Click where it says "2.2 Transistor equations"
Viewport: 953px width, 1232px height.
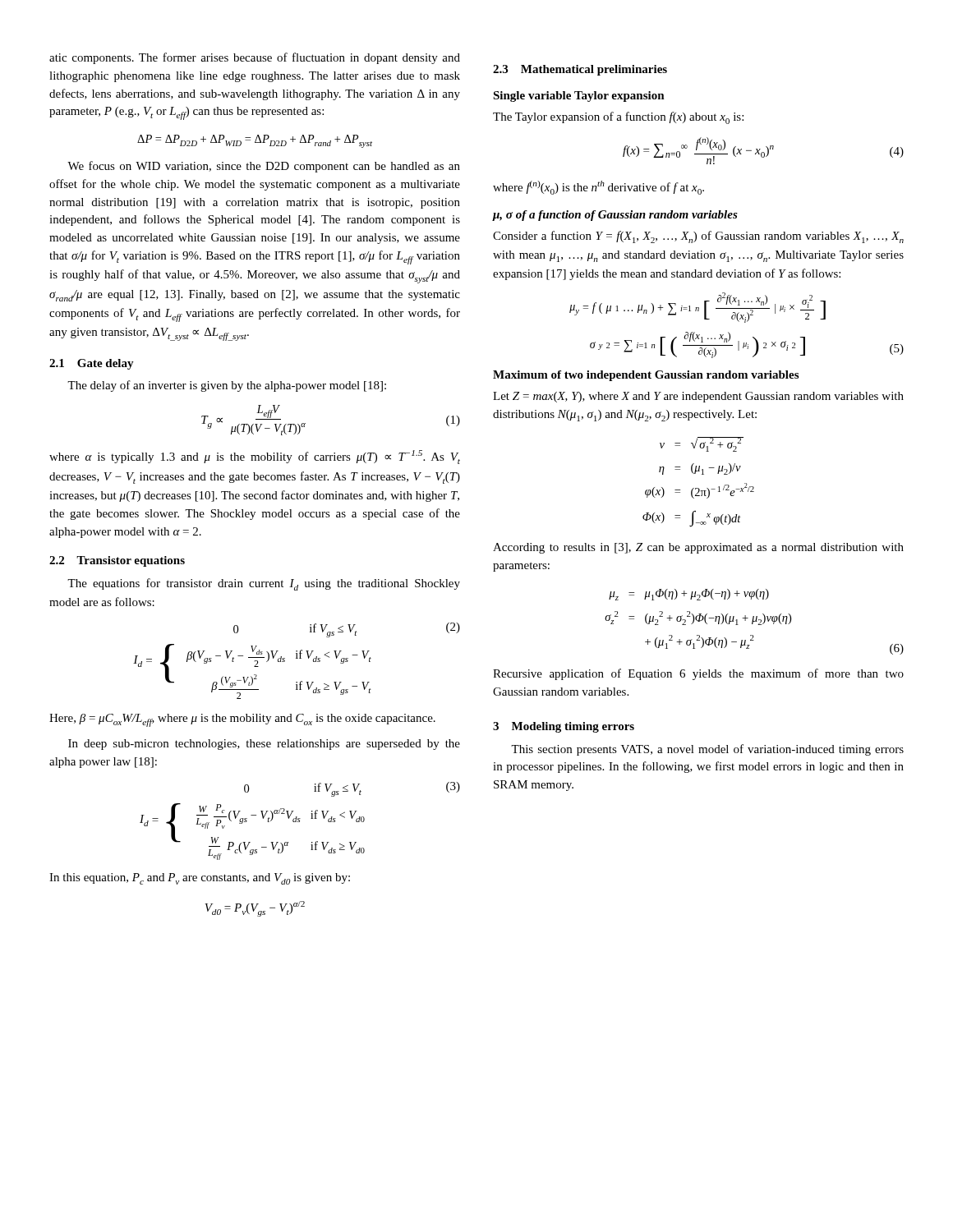click(x=117, y=561)
